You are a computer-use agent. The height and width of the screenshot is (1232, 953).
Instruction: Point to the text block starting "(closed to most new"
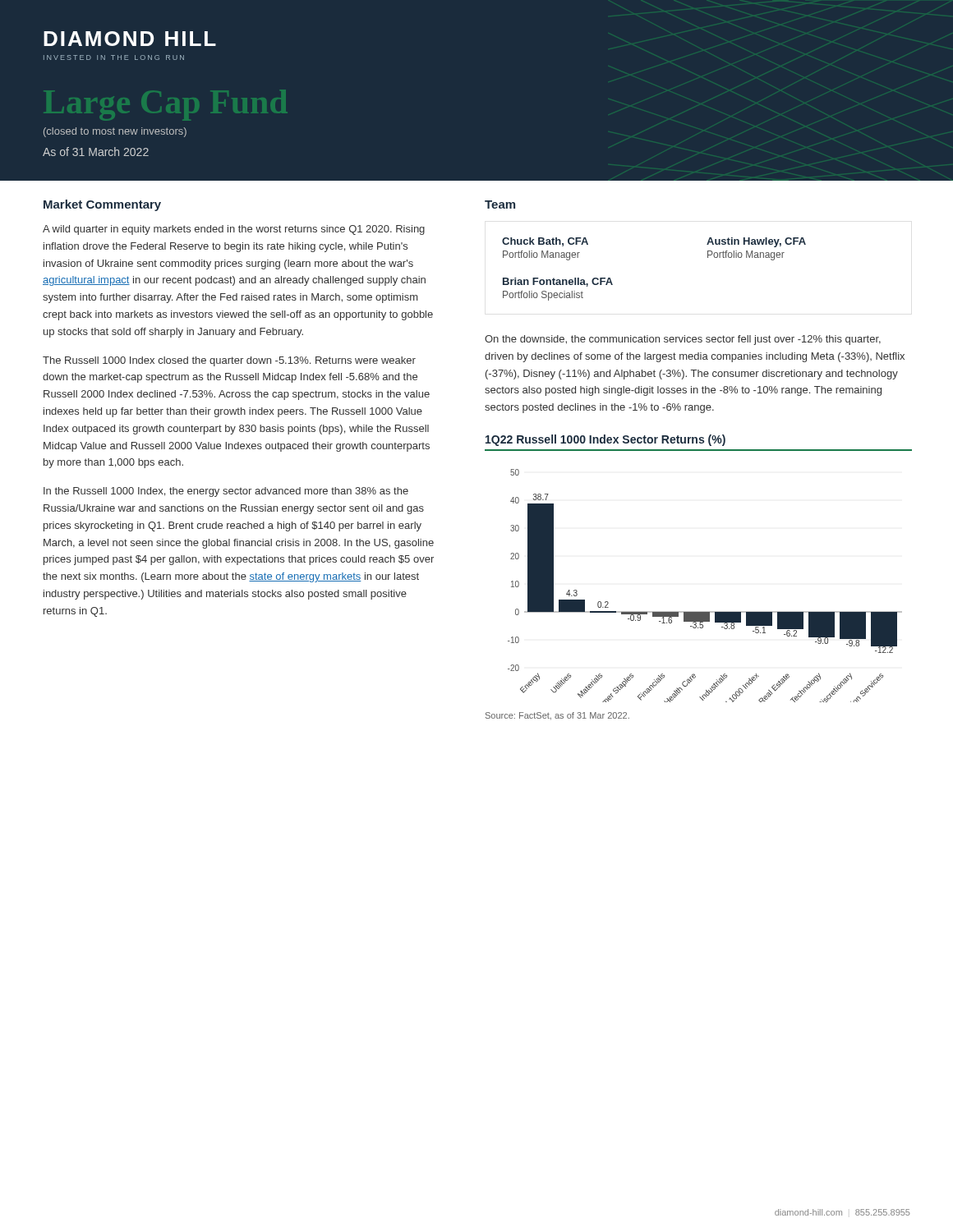tap(115, 131)
